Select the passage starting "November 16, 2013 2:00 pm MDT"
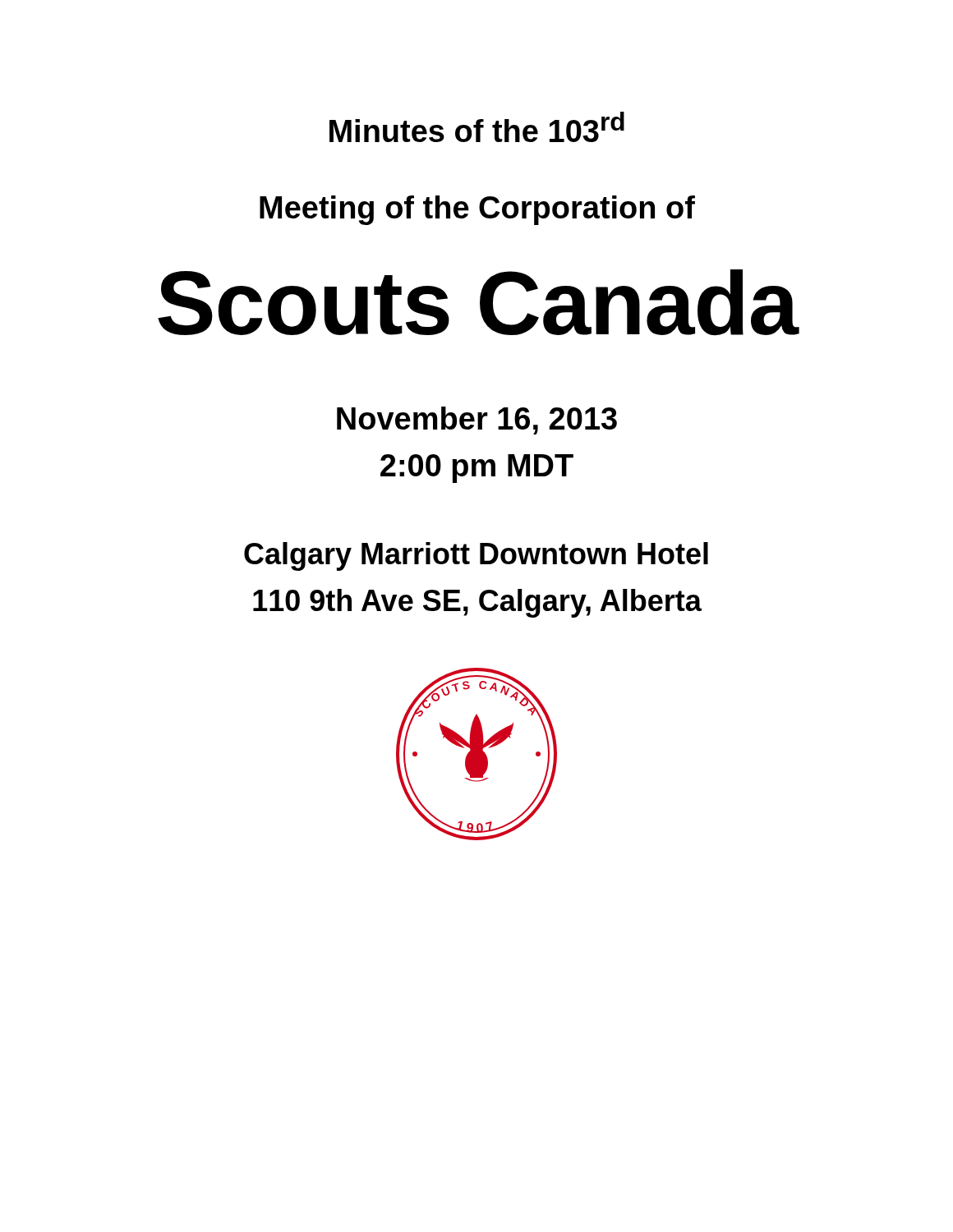 (476, 442)
